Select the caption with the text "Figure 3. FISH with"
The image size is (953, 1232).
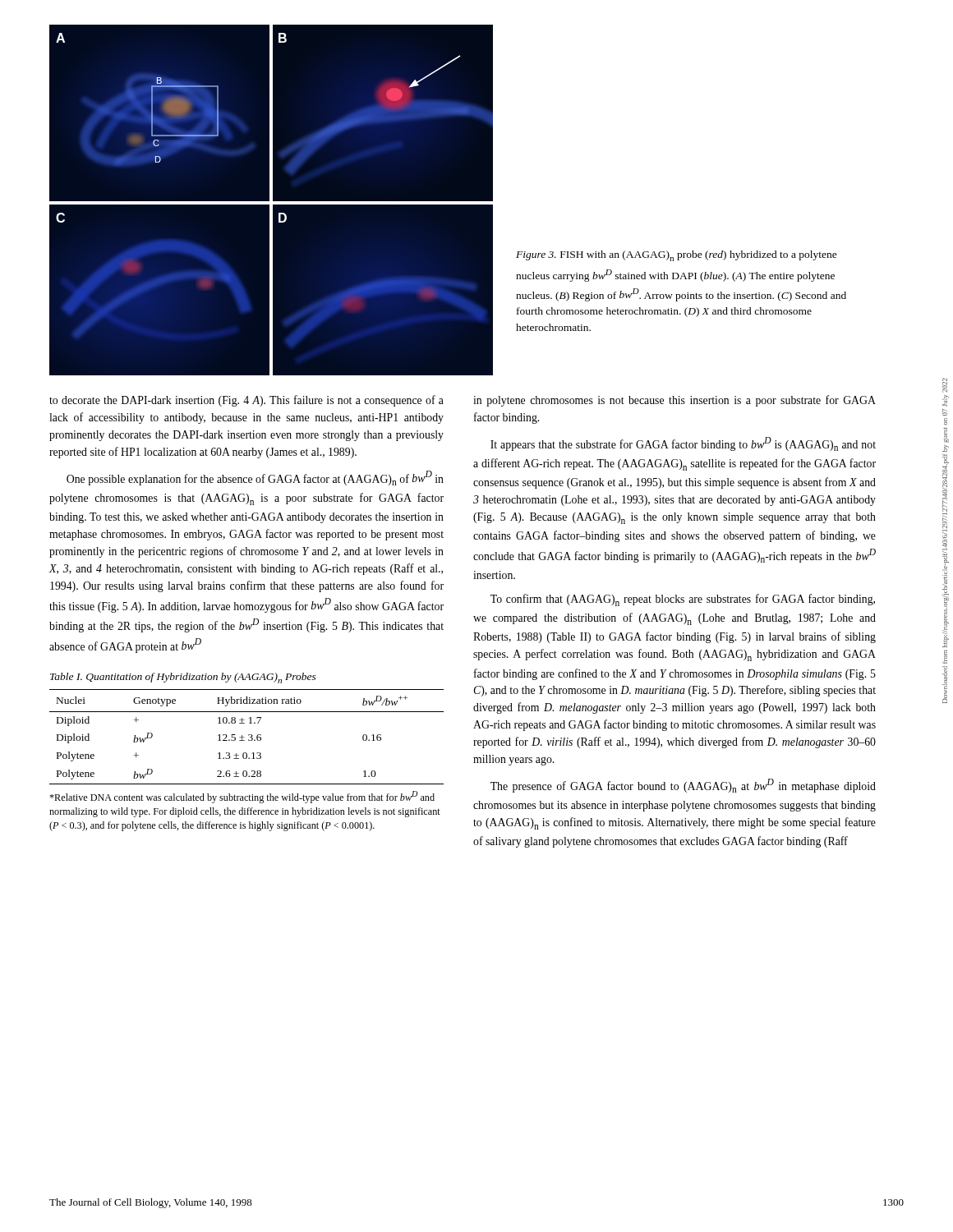click(681, 291)
